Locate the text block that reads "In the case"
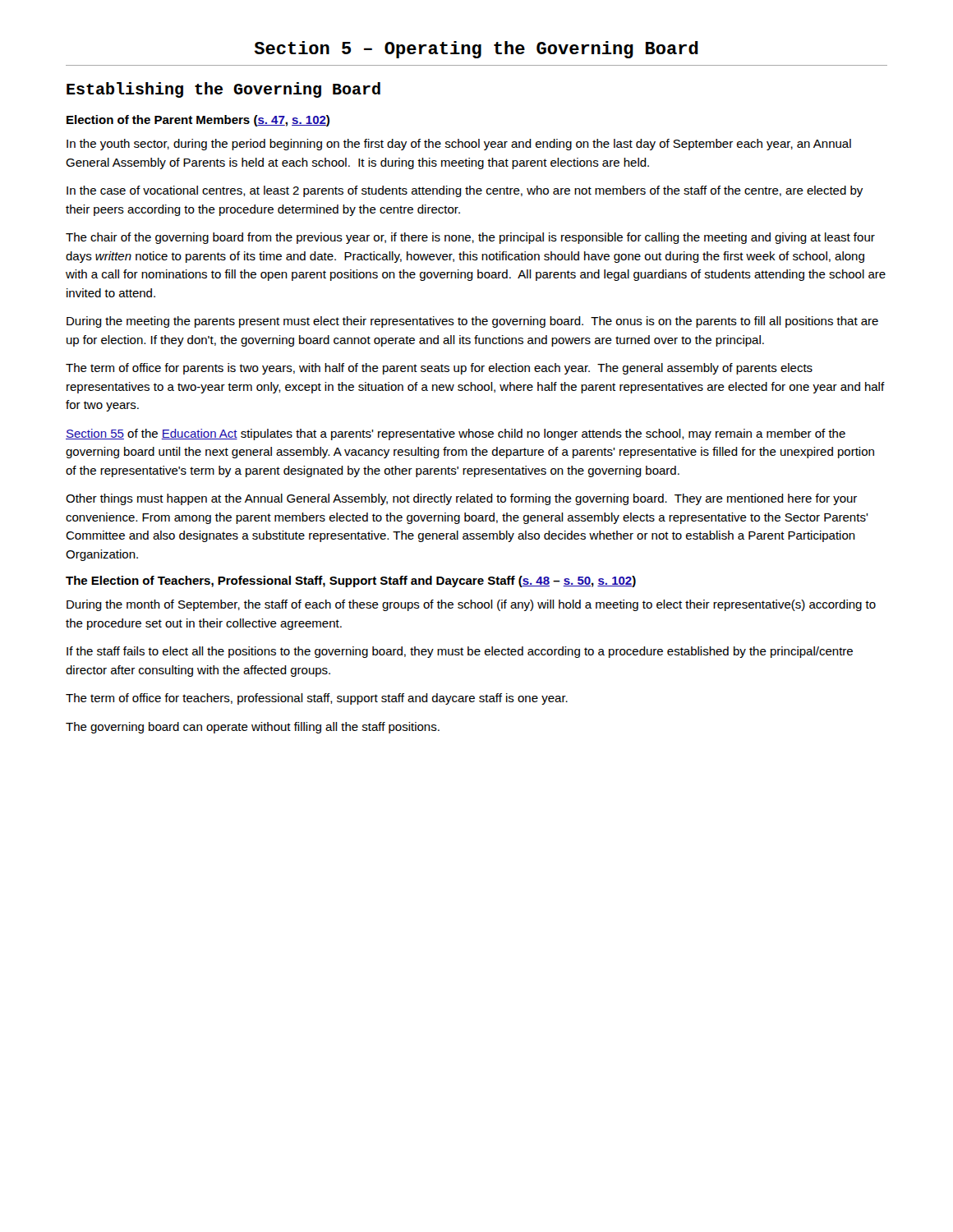This screenshot has width=953, height=1232. pyautogui.click(x=464, y=199)
